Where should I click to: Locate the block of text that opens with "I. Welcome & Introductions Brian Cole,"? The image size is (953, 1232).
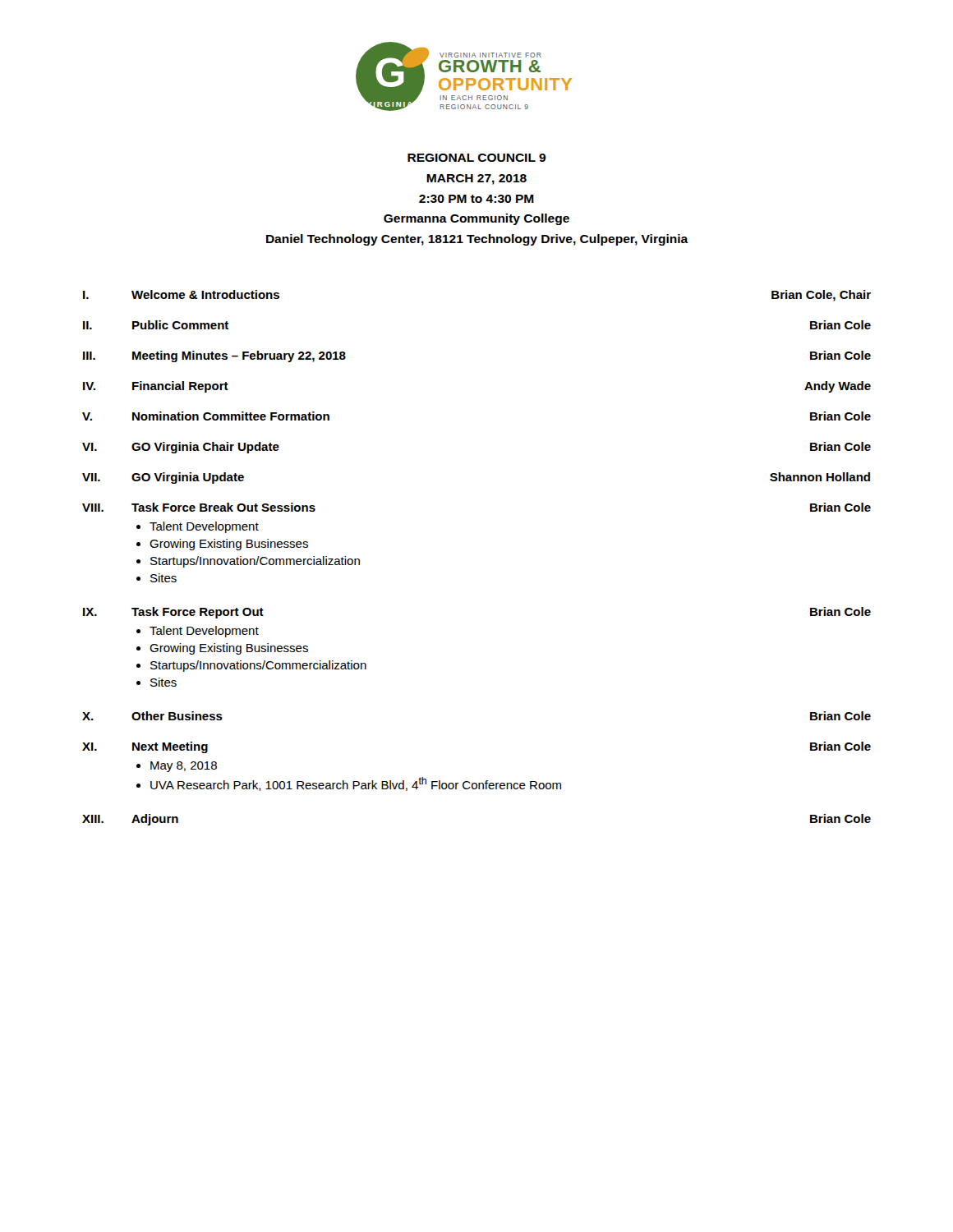tap(203, 295)
